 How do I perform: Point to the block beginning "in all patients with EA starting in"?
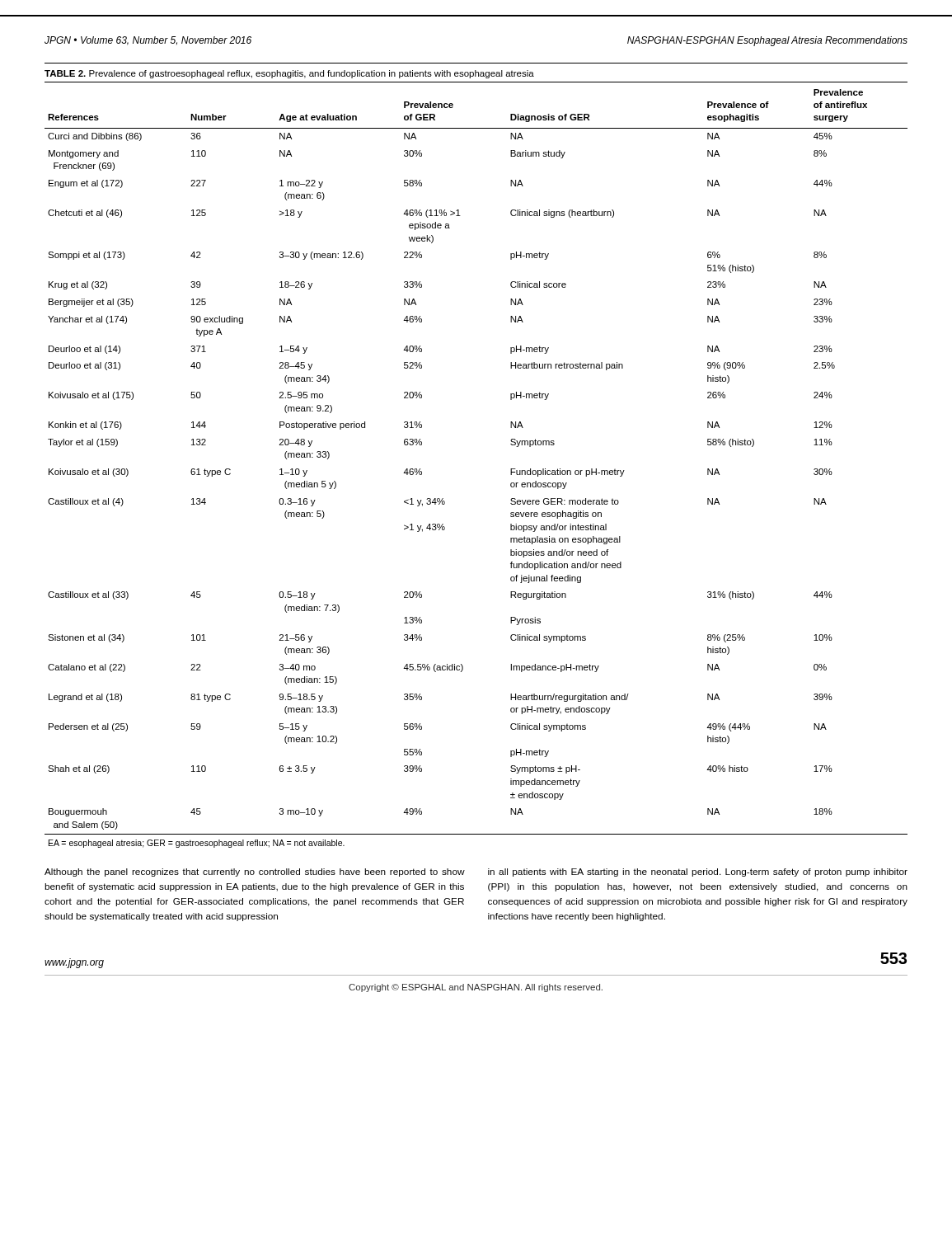(697, 894)
